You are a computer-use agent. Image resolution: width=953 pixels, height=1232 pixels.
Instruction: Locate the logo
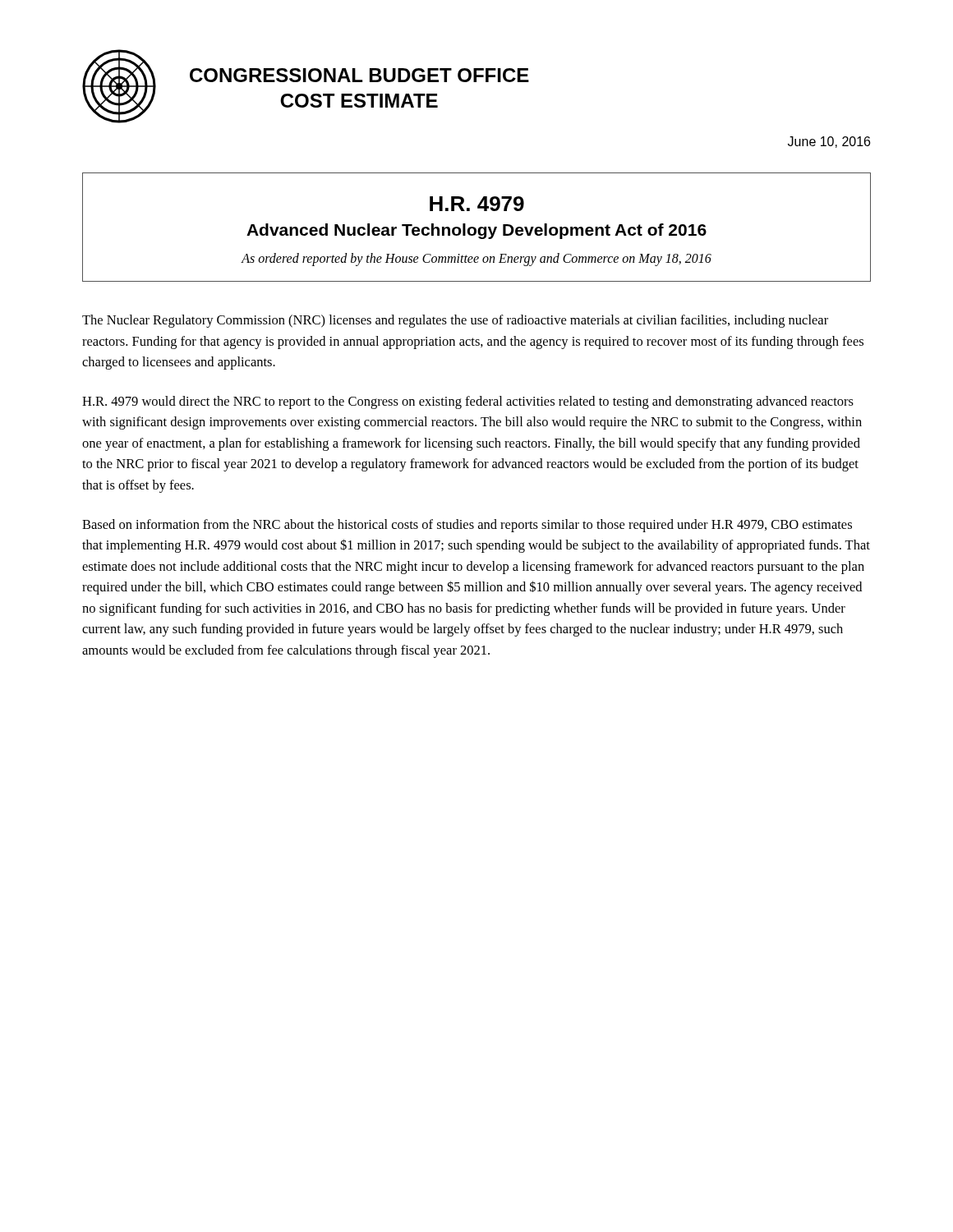click(123, 88)
